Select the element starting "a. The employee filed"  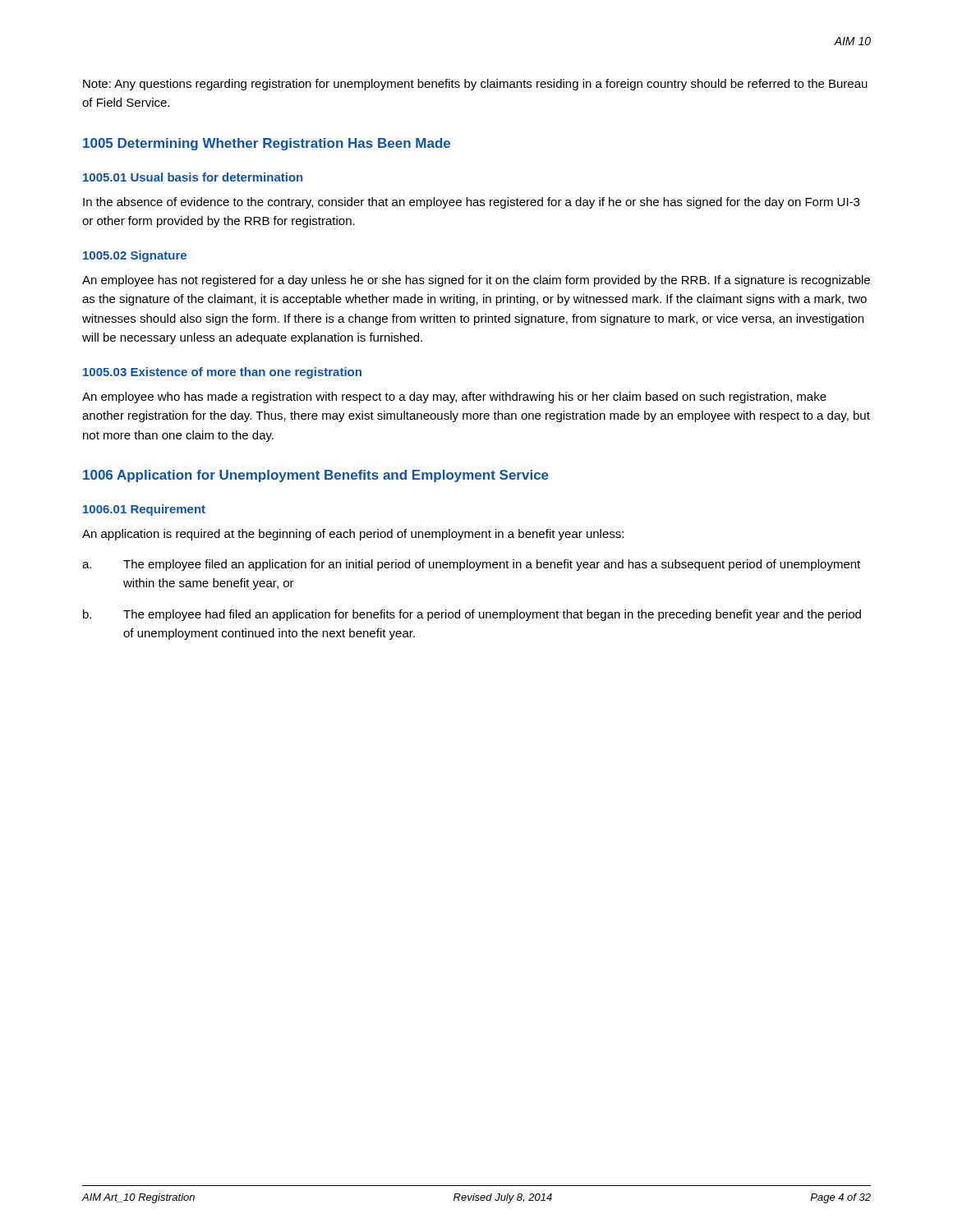(476, 573)
